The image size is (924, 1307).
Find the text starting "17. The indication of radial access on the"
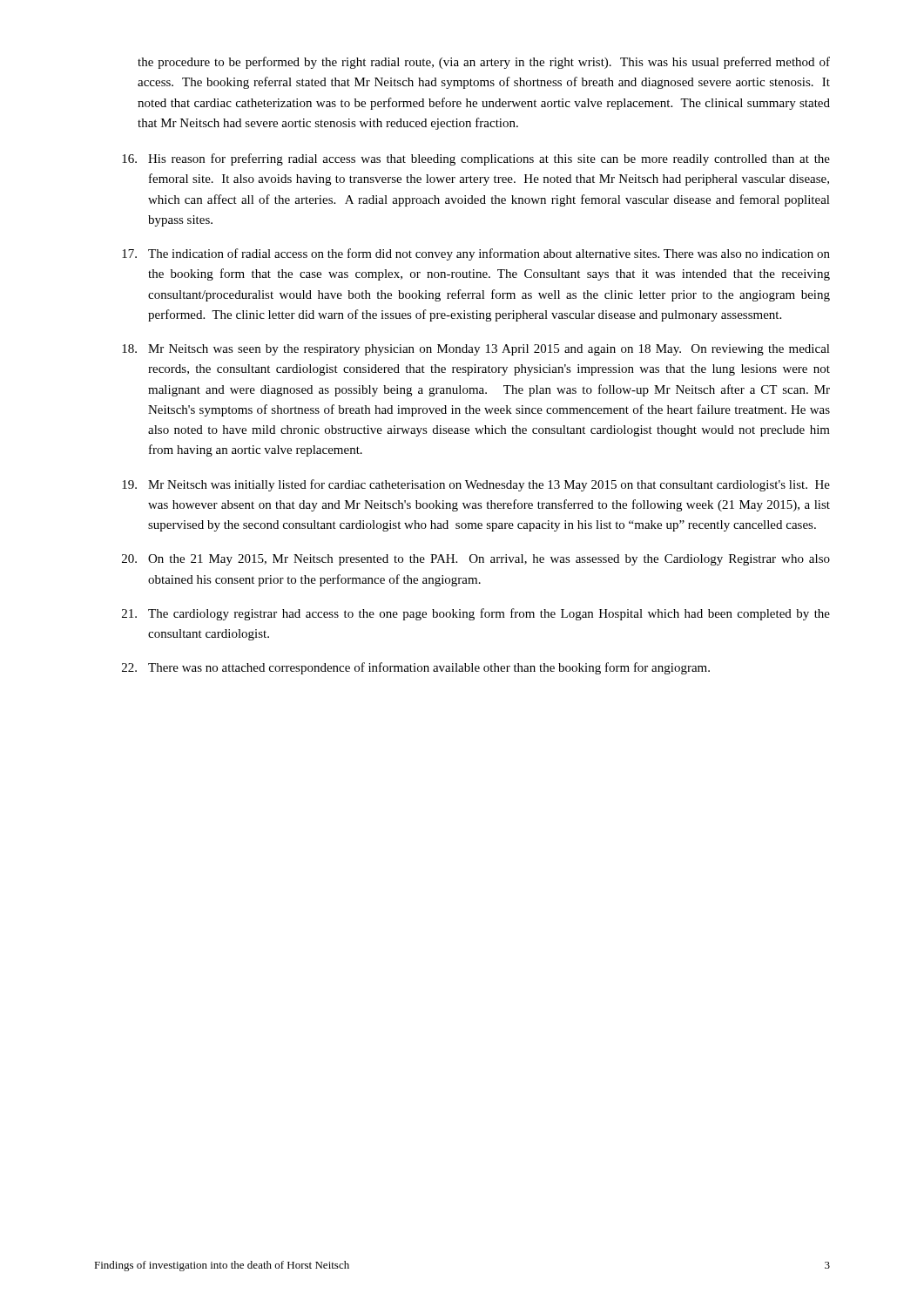click(x=462, y=285)
